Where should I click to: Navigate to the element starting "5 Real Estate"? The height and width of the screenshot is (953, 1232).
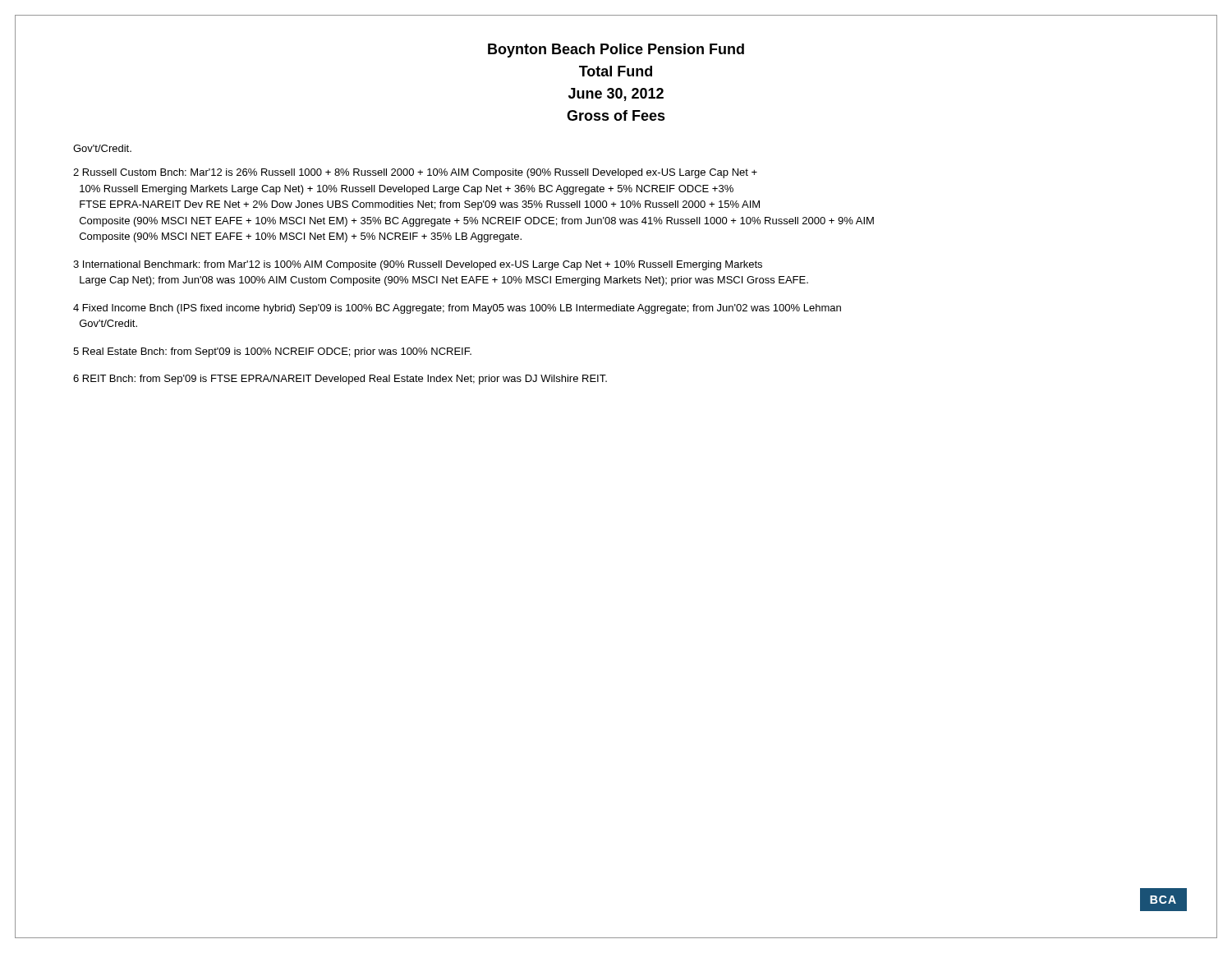(x=273, y=351)
